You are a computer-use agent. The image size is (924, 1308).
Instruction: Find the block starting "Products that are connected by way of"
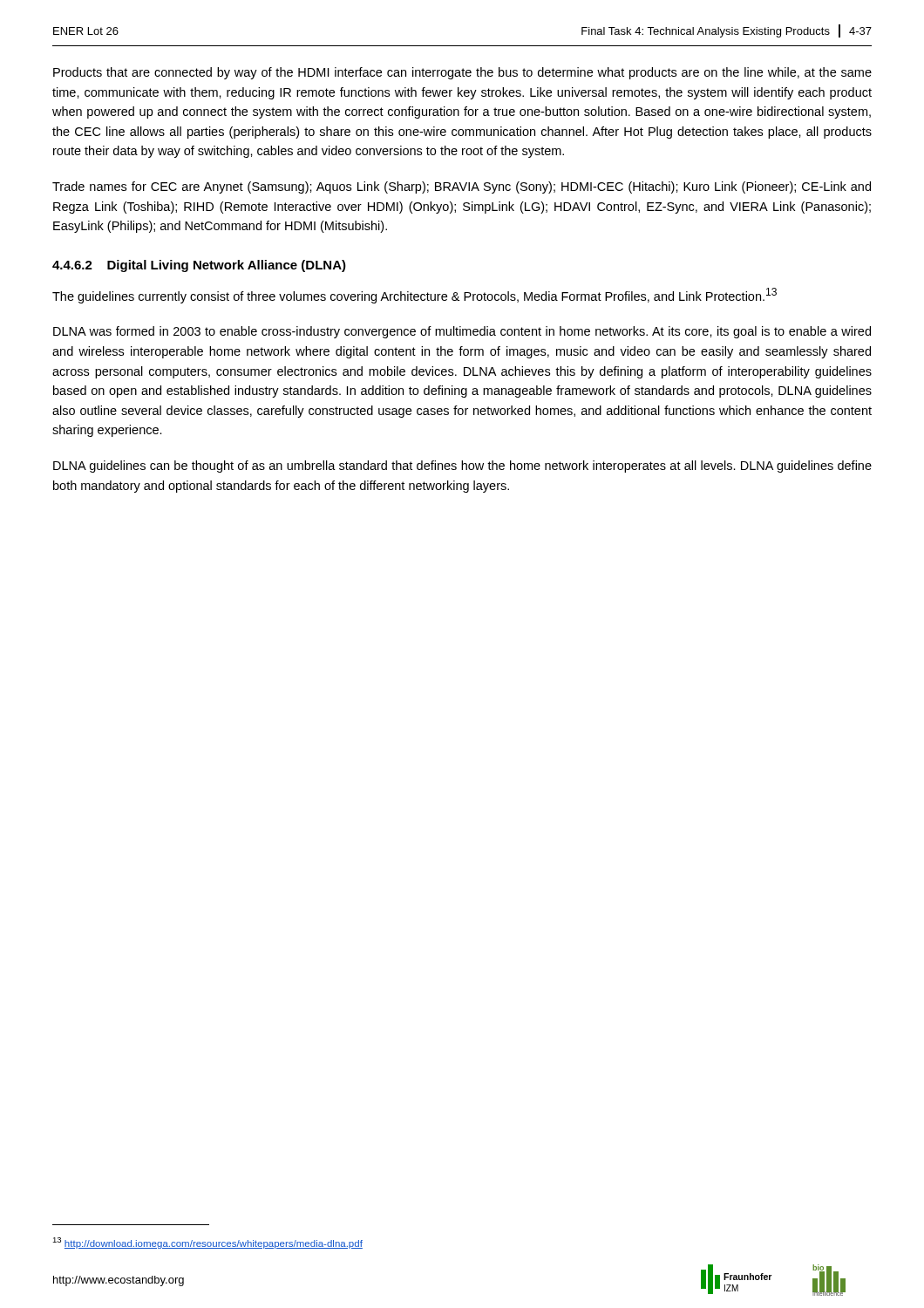pyautogui.click(x=462, y=112)
